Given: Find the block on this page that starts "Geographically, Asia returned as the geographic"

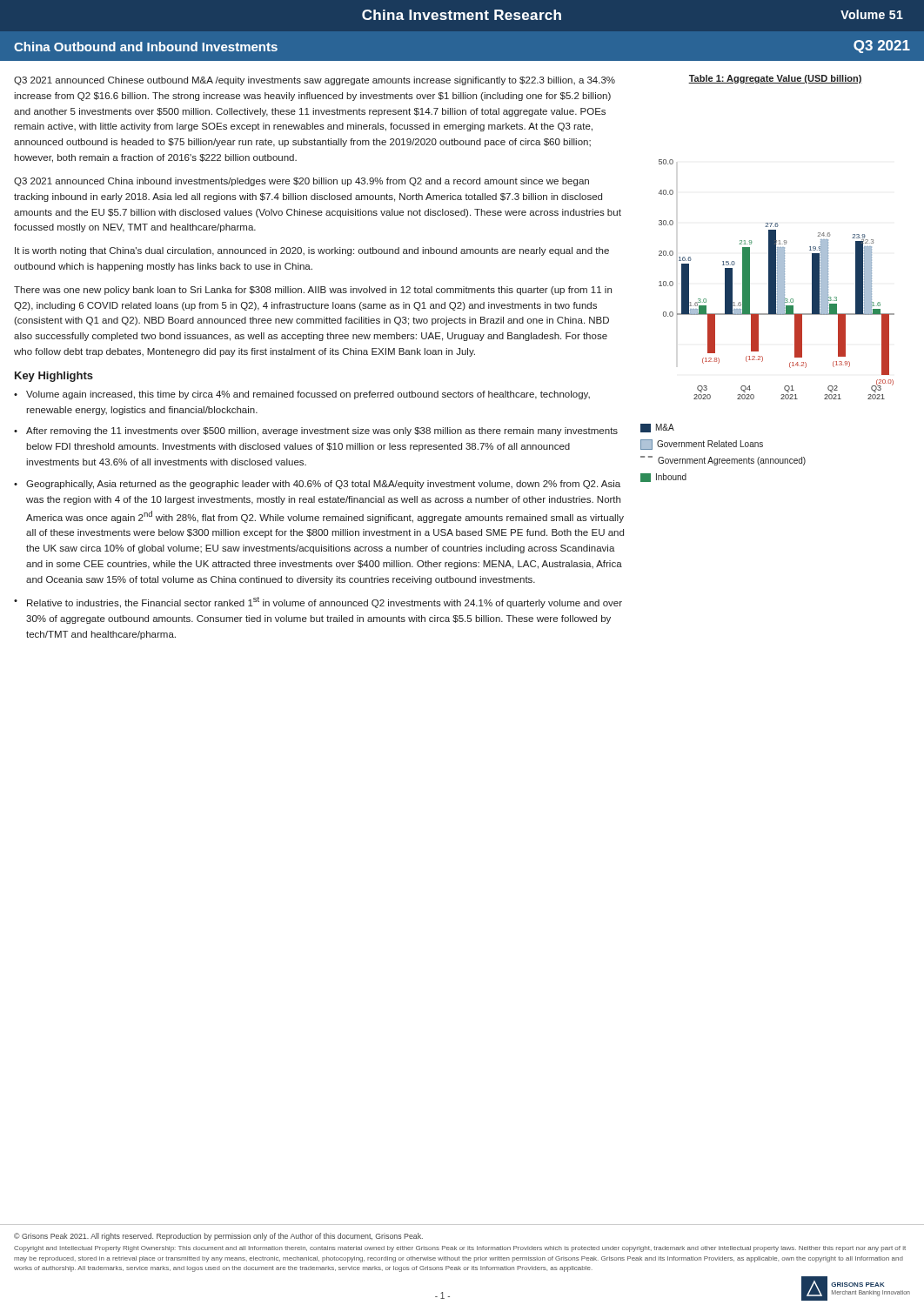Looking at the screenshot, I should coord(325,531).
